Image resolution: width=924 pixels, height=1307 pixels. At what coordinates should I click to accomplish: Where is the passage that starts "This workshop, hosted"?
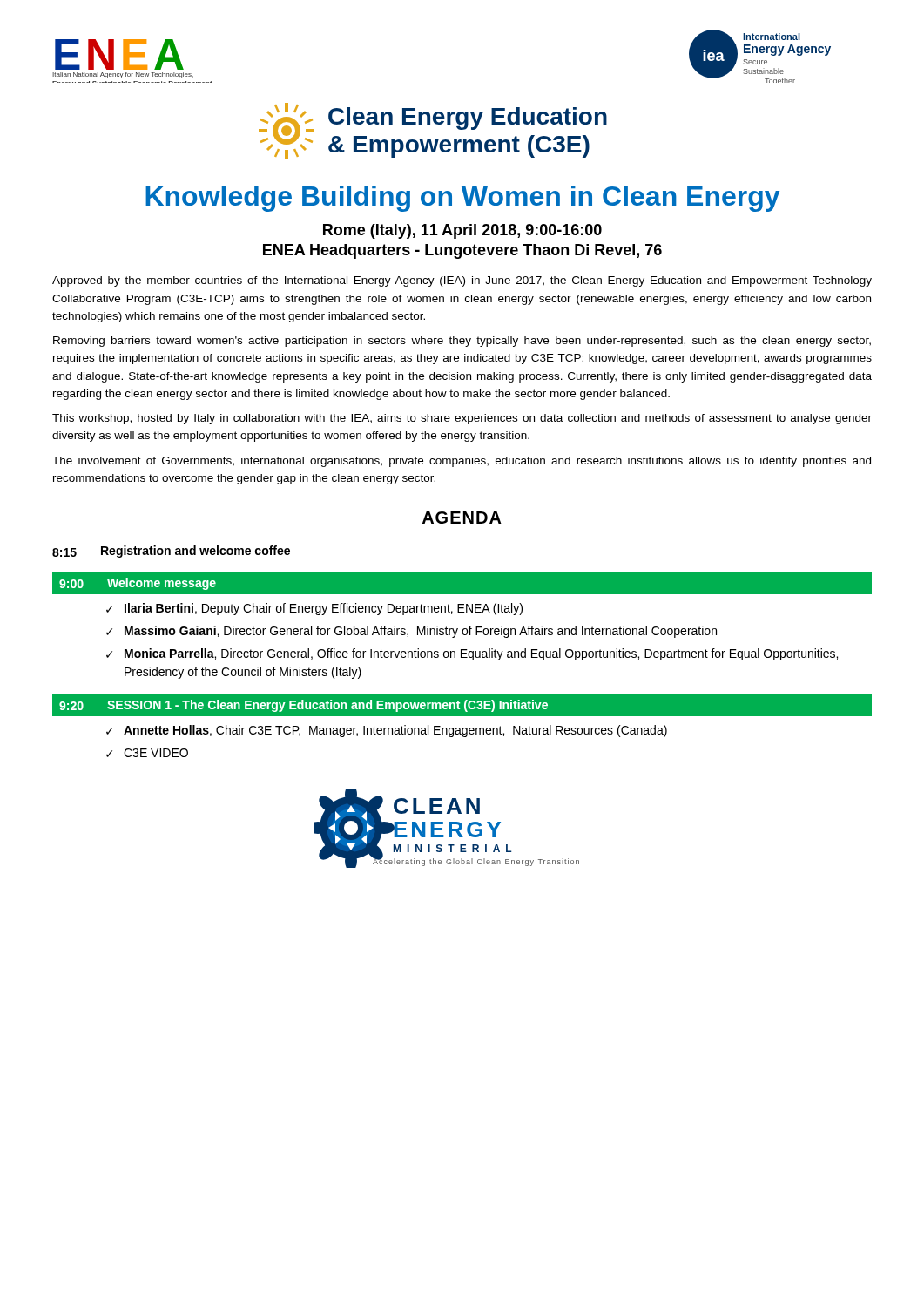pyautogui.click(x=462, y=427)
